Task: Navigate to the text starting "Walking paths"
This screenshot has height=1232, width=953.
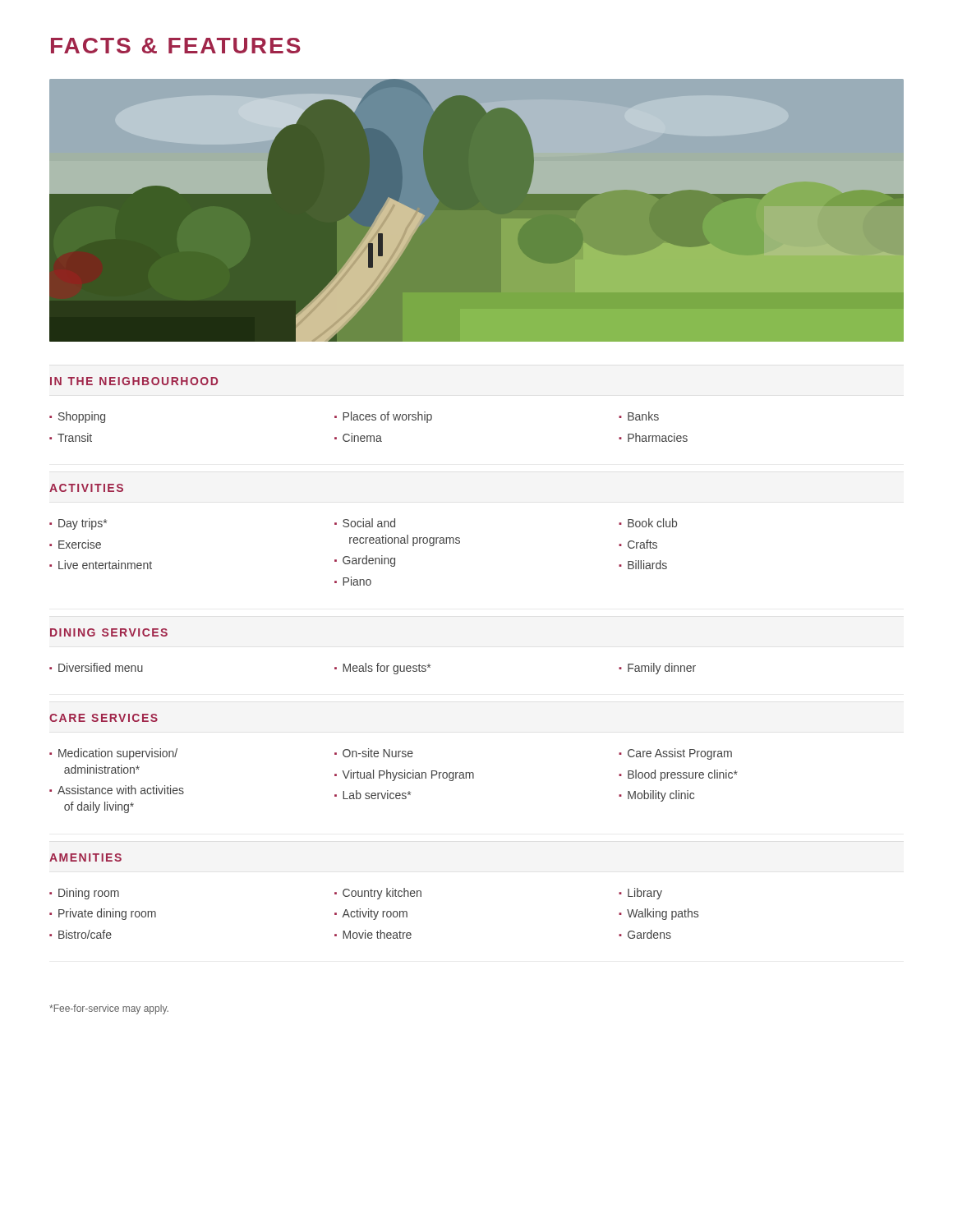Action: 663,913
